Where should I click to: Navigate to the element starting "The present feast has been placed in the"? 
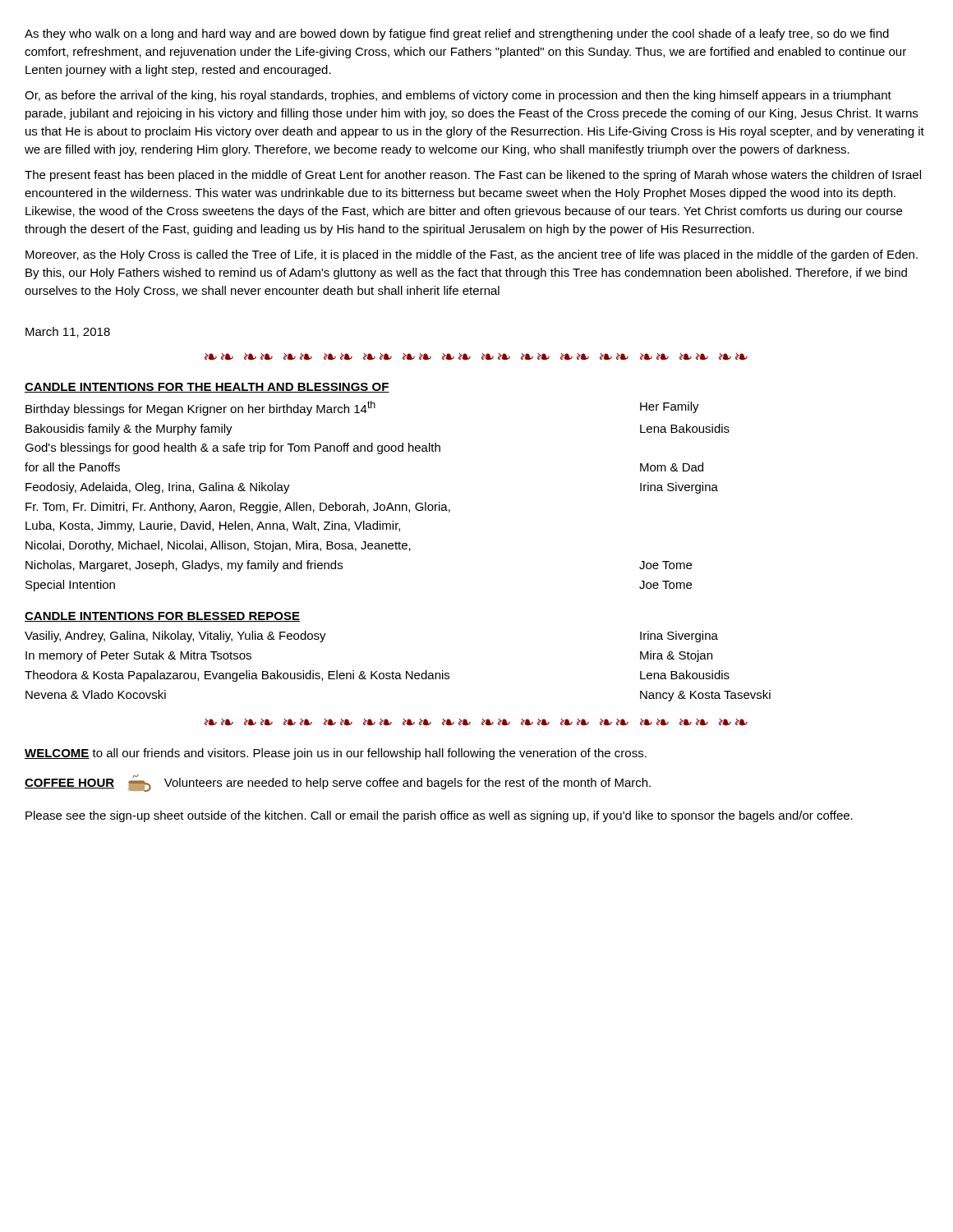point(476,202)
